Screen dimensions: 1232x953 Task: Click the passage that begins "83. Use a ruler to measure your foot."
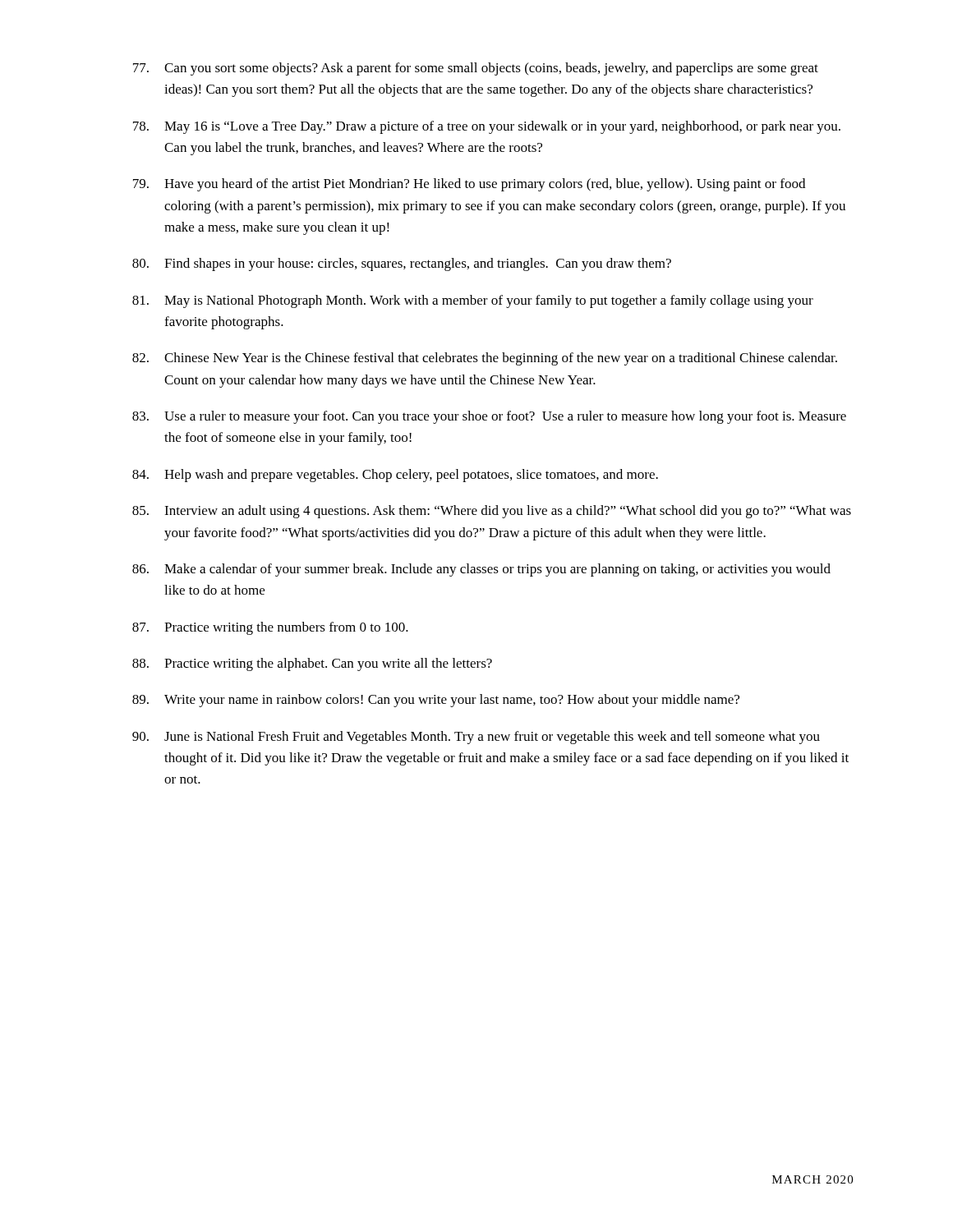(476, 427)
